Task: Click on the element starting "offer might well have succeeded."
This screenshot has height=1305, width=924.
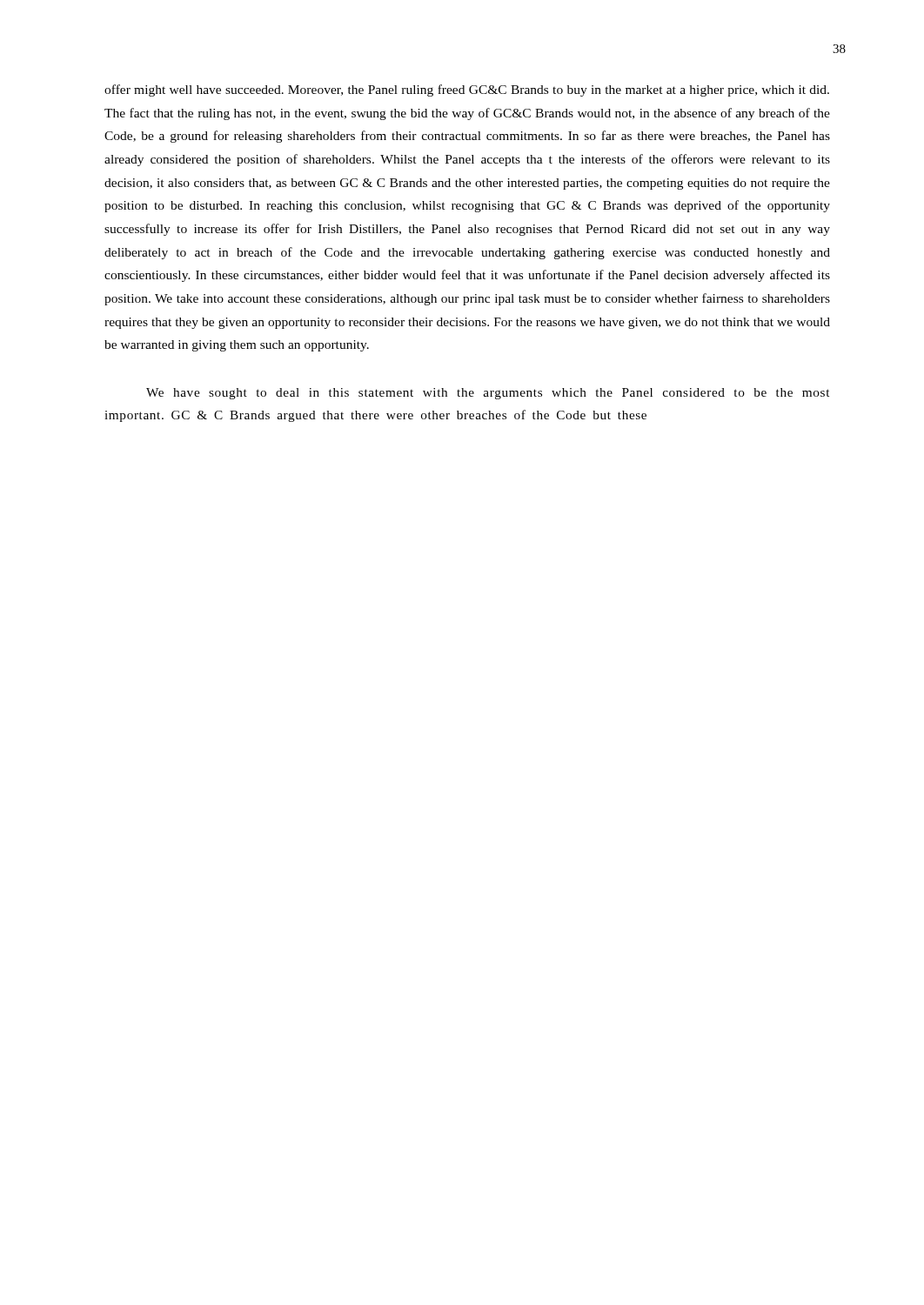Action: point(467,253)
